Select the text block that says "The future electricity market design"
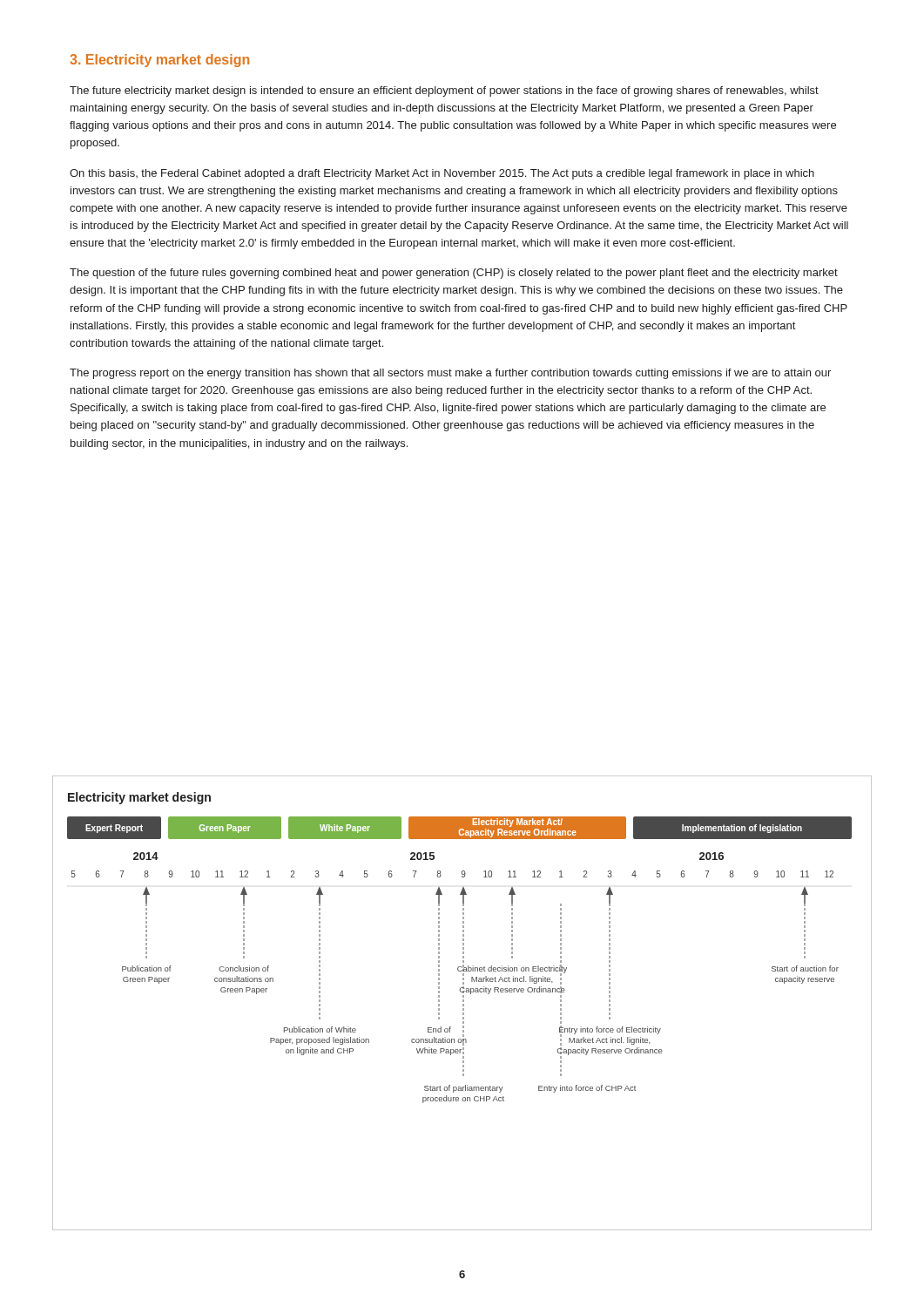 click(453, 117)
